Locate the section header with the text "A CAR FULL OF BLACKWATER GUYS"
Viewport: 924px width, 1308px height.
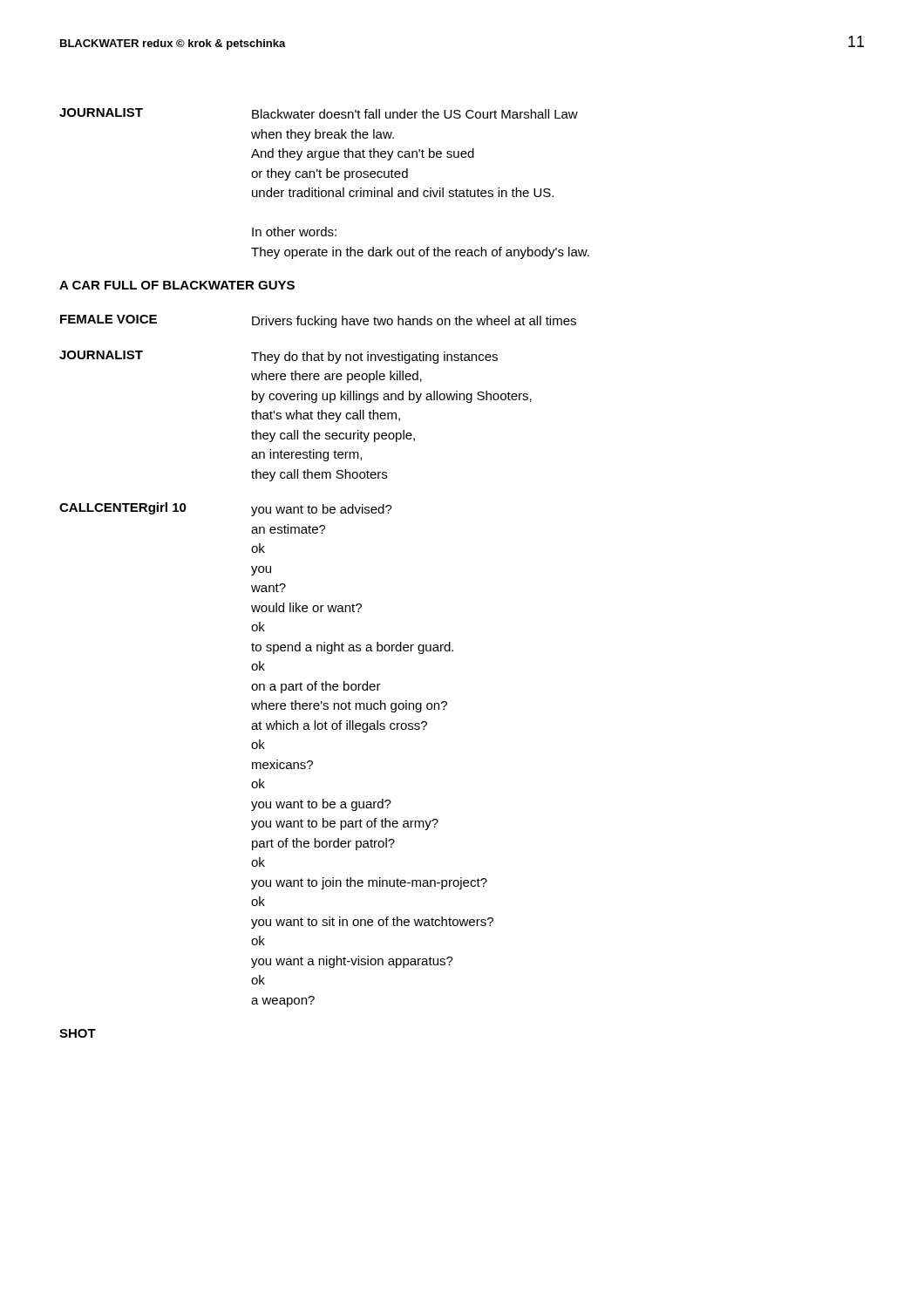(x=177, y=285)
